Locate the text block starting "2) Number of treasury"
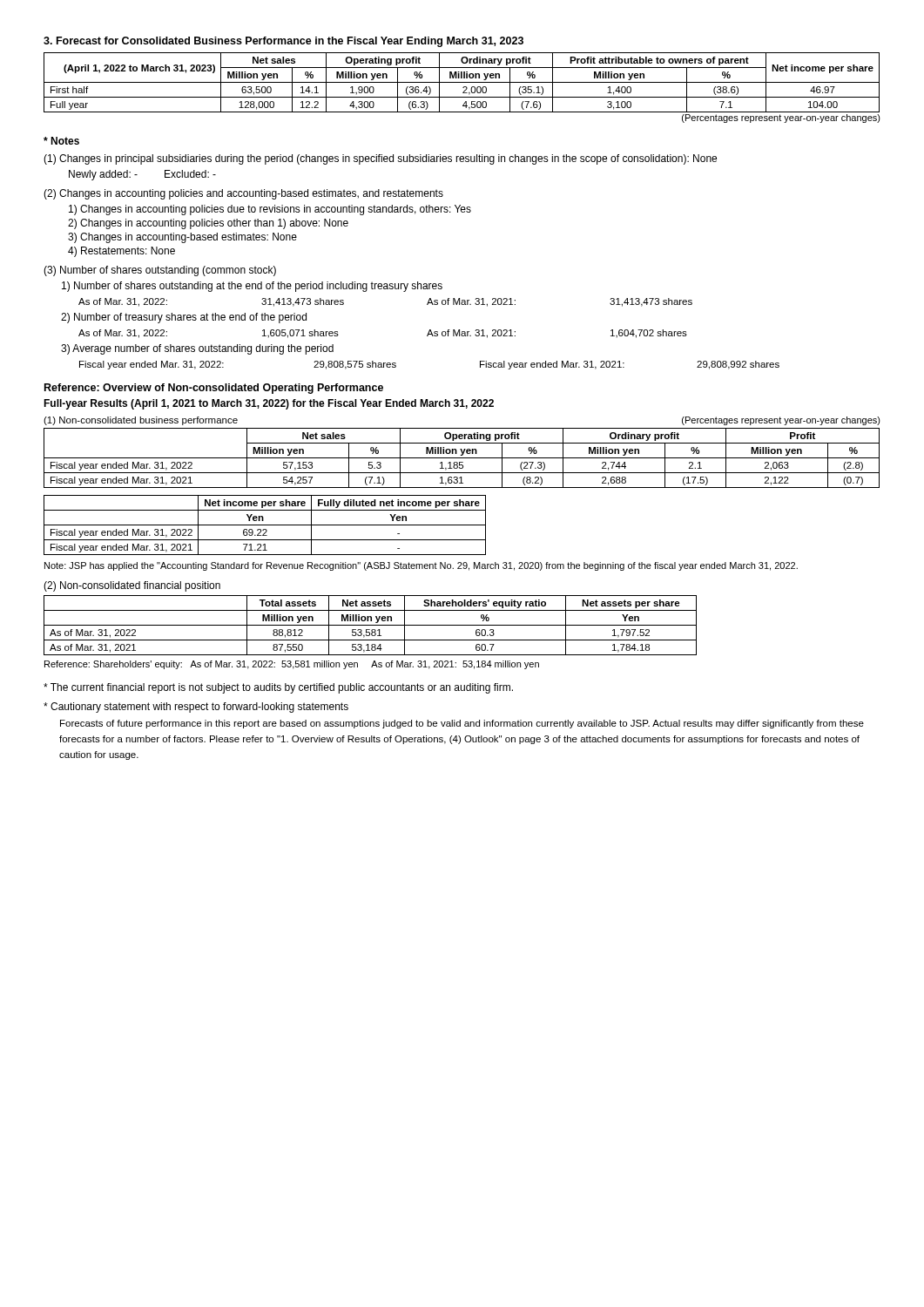This screenshot has width=924, height=1307. [184, 317]
